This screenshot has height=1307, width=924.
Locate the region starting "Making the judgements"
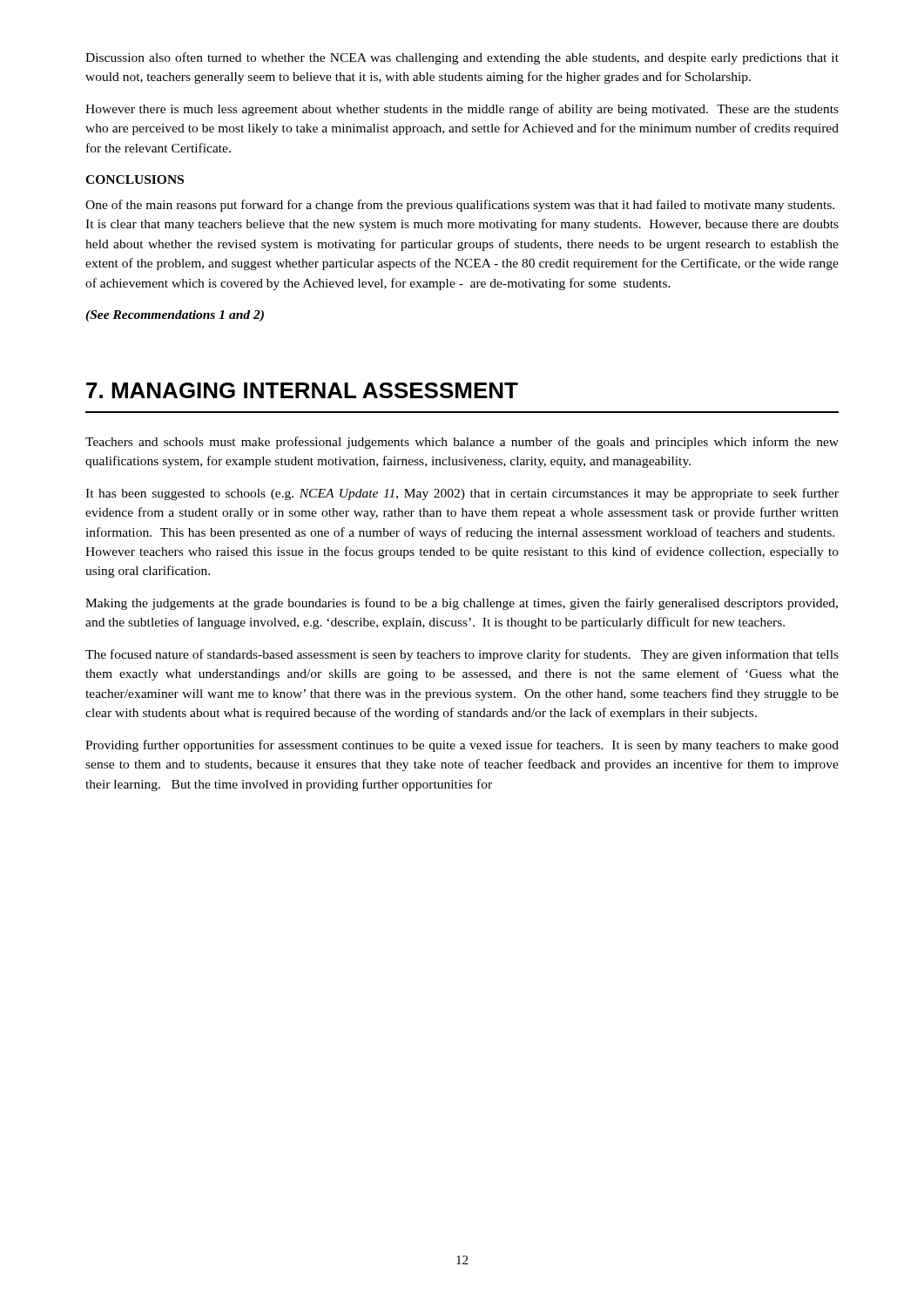point(462,613)
